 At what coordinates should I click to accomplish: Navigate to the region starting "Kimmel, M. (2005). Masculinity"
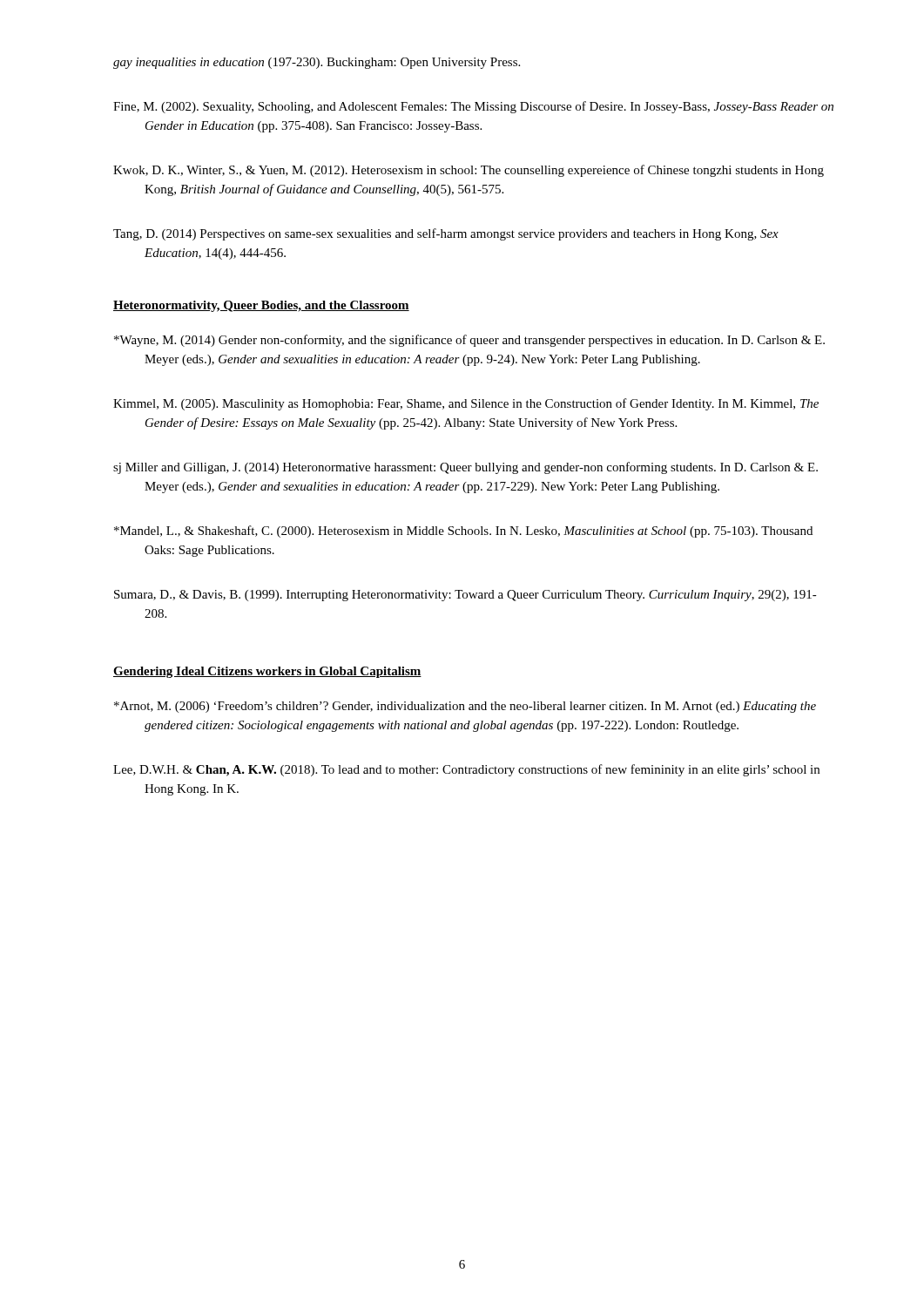(466, 413)
